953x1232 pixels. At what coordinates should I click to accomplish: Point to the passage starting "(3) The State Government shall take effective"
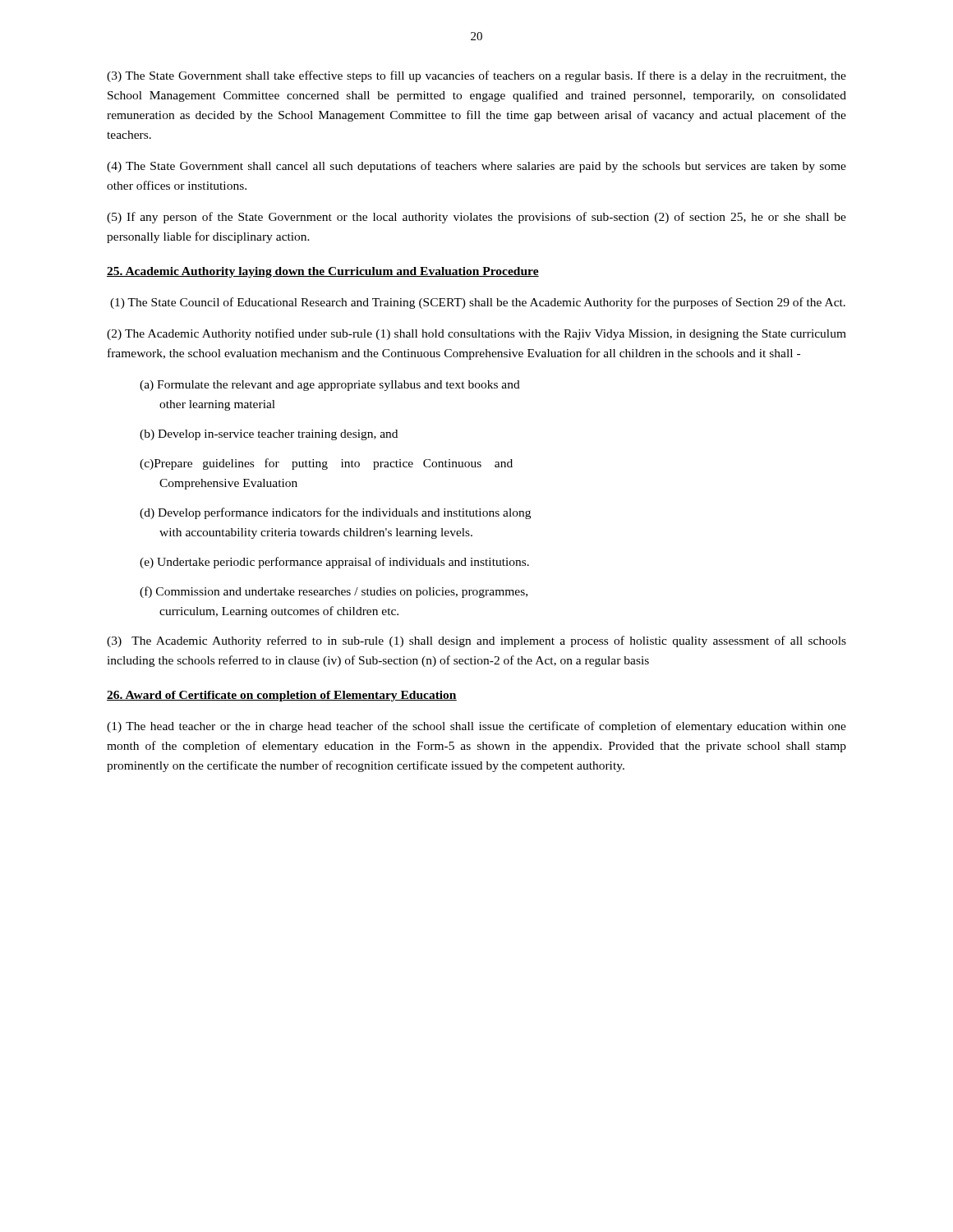[x=476, y=105]
